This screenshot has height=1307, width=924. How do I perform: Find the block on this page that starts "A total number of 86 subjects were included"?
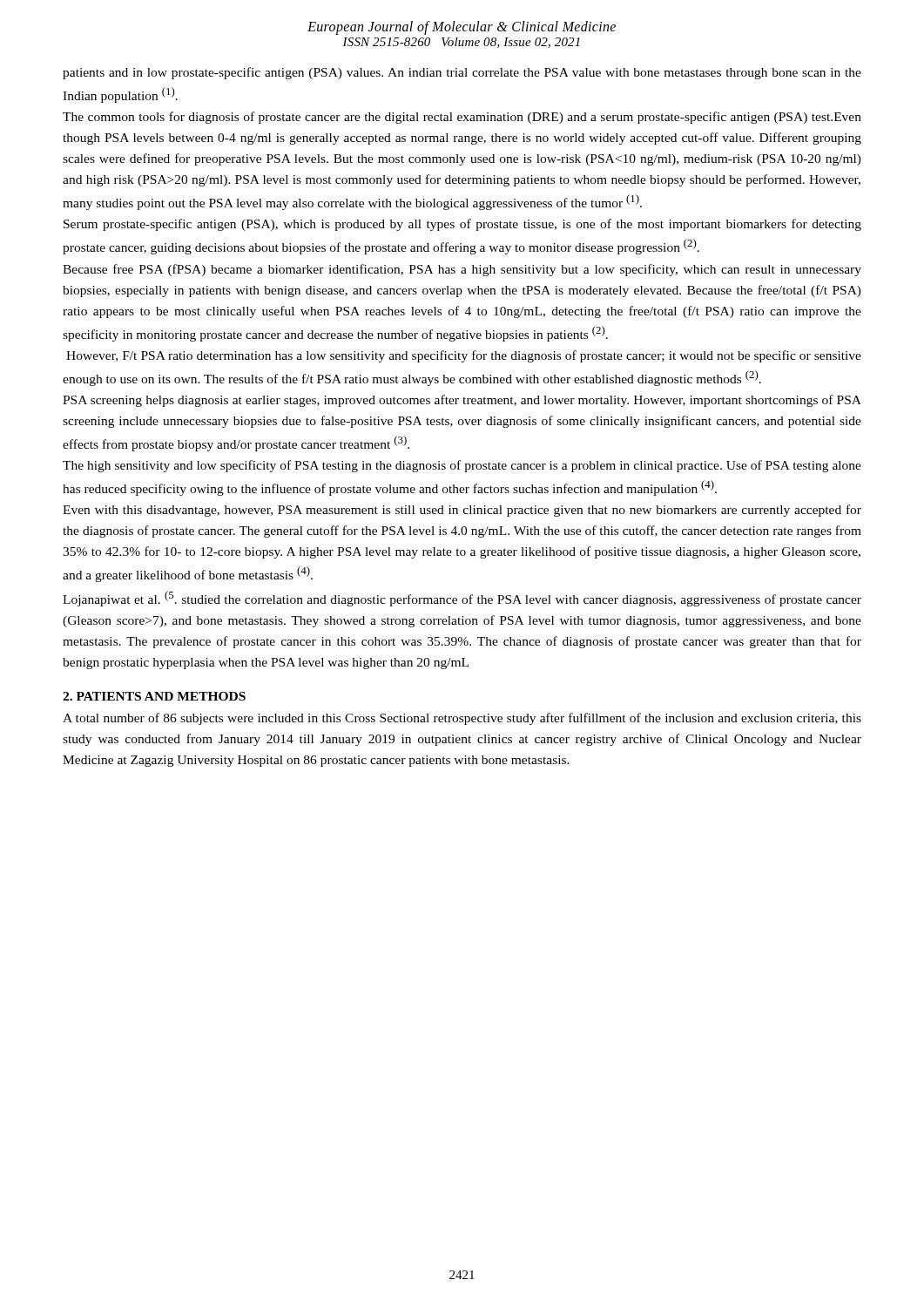[x=462, y=739]
